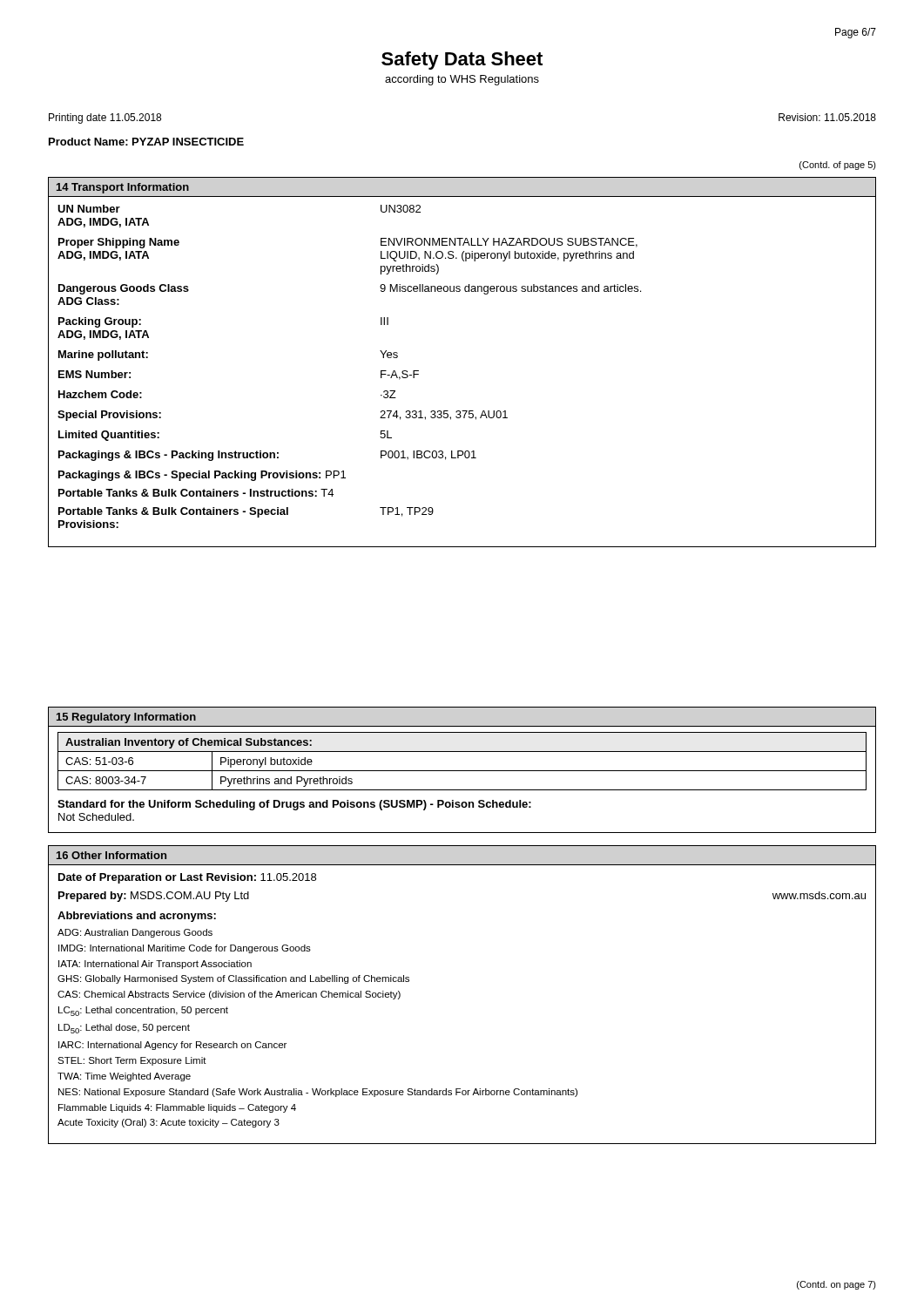Screen dimensions: 1307x924
Task: Point to the passage starting "Product Name: PYZAP INSECTICIDE"
Action: tap(146, 142)
